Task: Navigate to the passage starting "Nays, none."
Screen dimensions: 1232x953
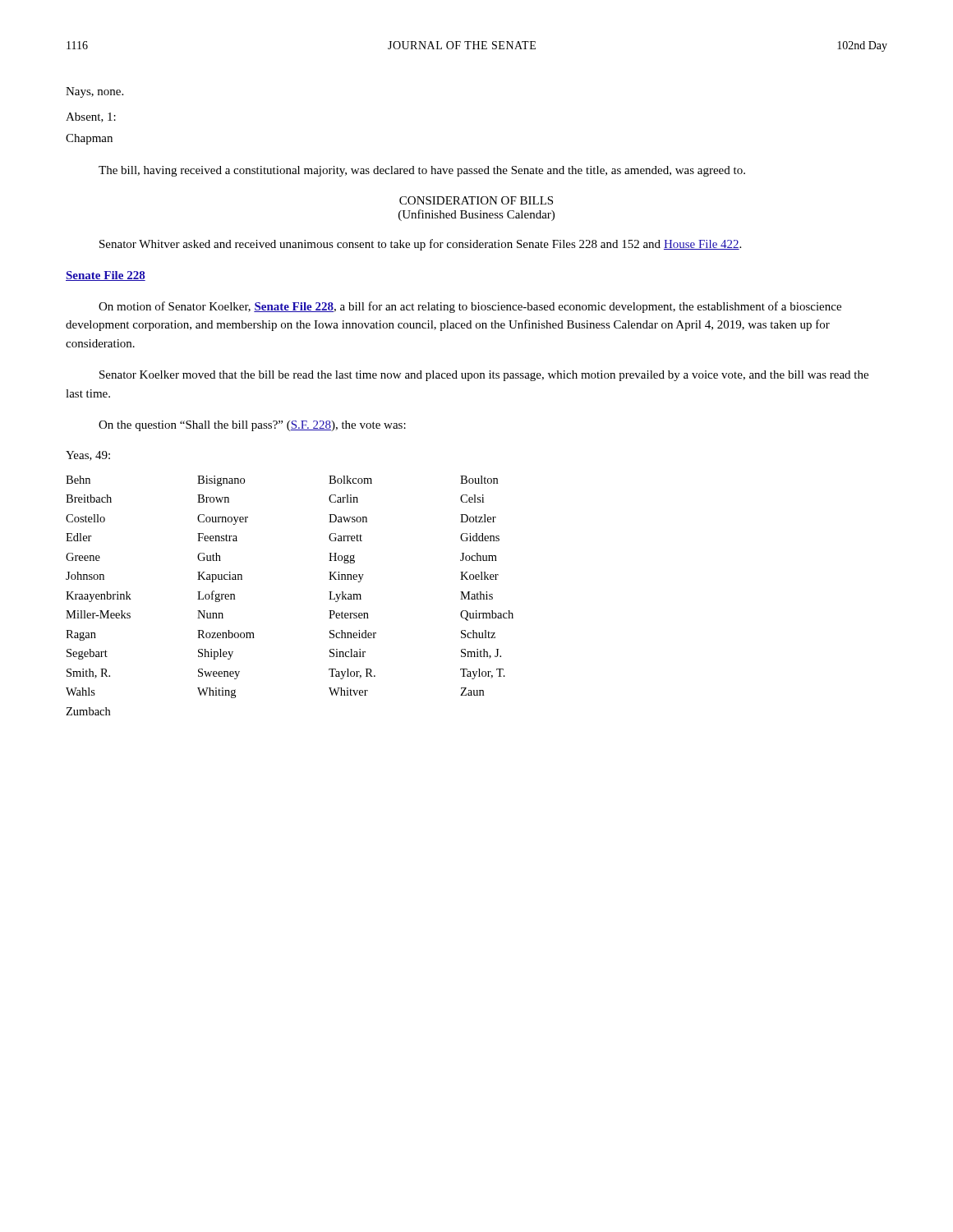Action: [x=94, y=92]
